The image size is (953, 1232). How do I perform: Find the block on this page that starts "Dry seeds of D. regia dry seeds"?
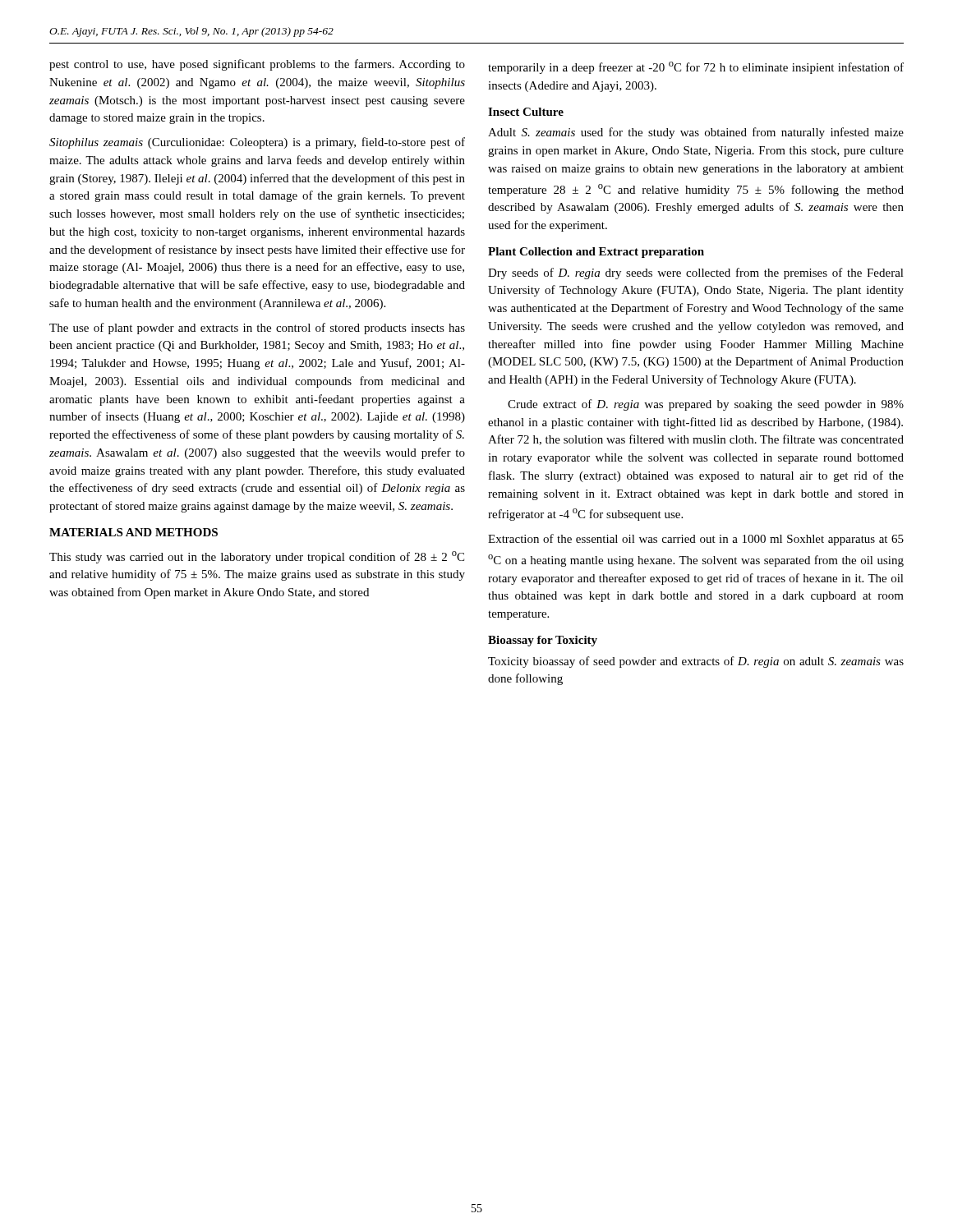pos(696,327)
